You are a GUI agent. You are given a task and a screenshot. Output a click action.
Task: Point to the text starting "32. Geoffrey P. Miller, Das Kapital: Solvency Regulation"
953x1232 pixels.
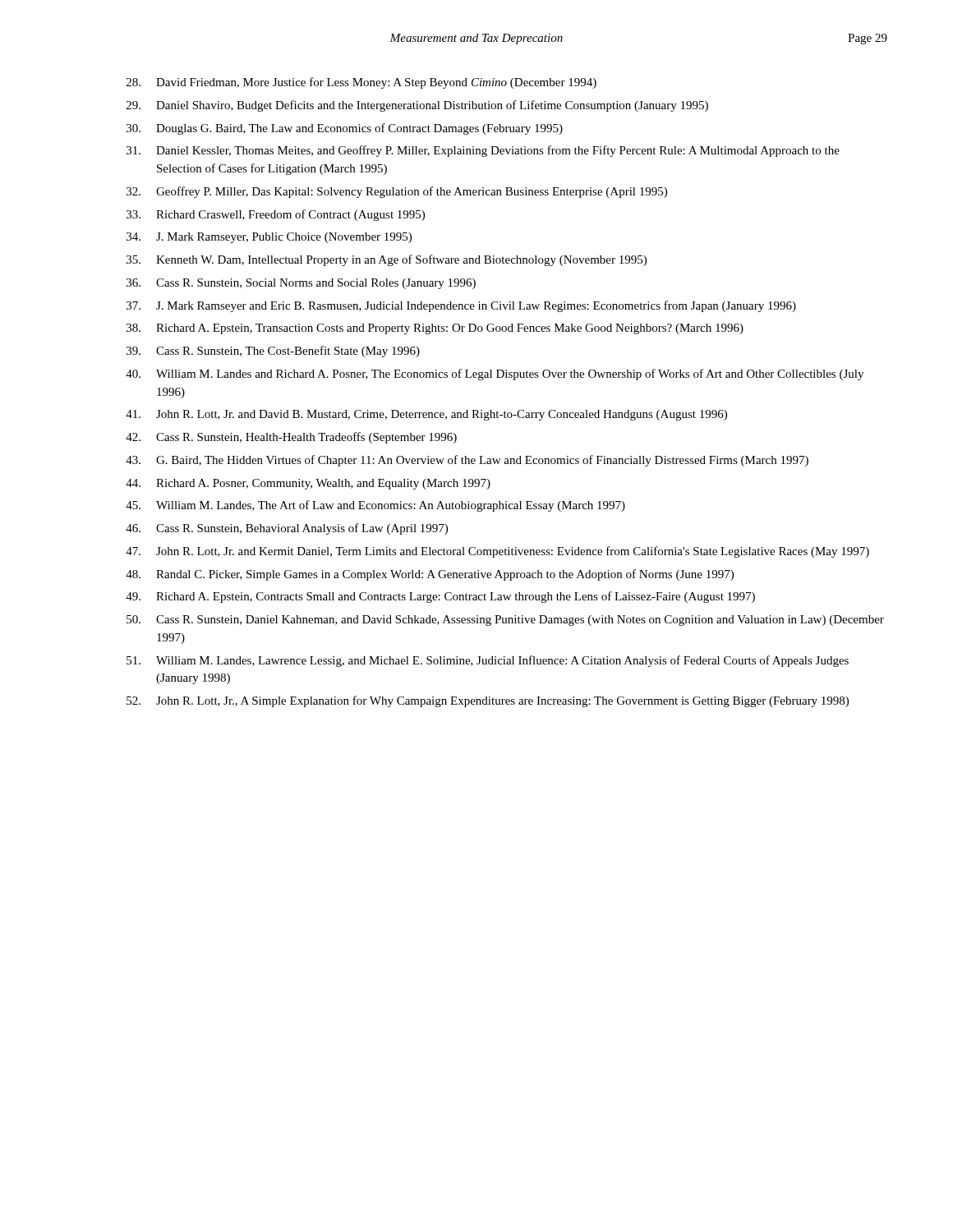493,192
